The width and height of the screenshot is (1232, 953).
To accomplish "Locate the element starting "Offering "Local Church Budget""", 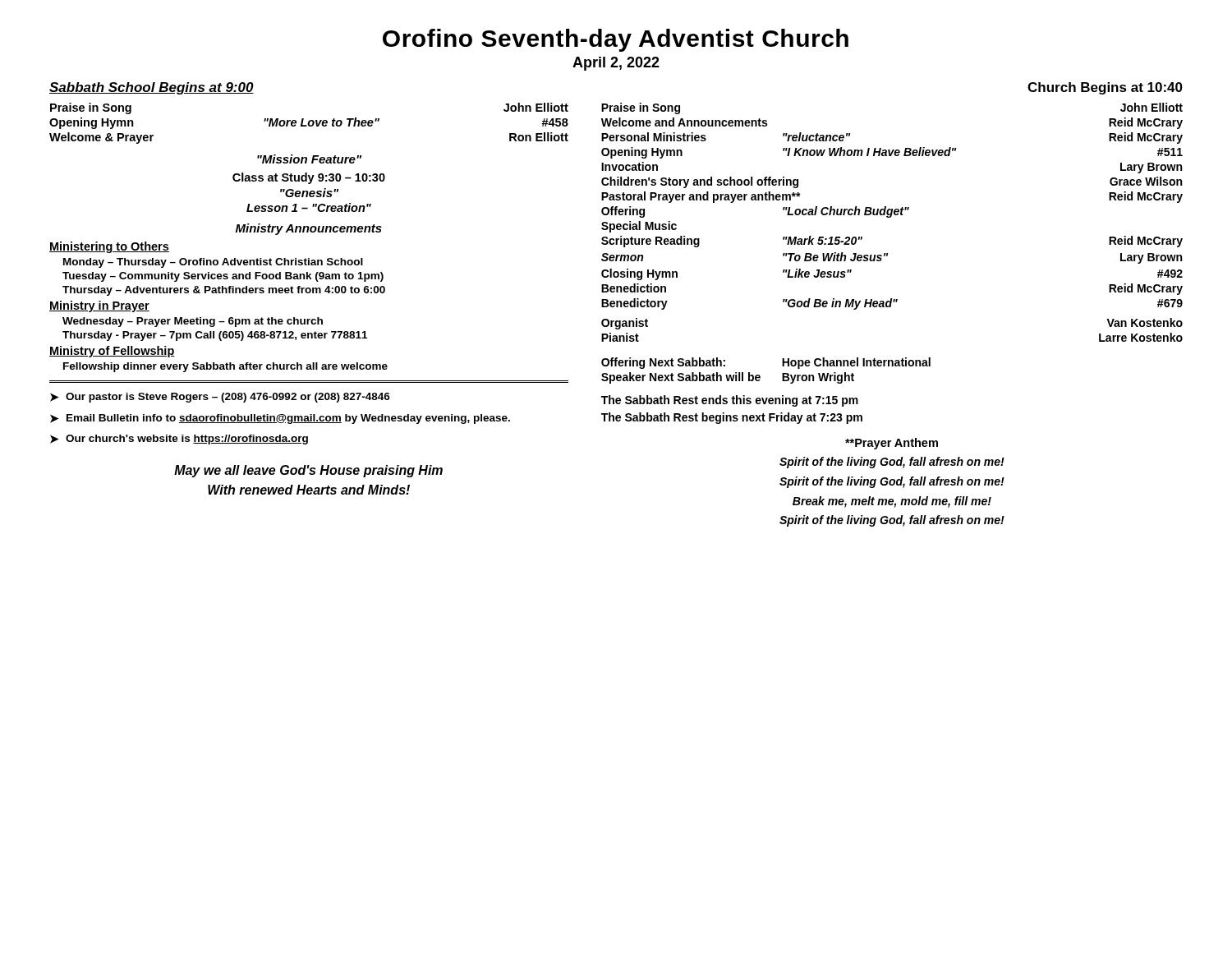I will [x=834, y=211].
